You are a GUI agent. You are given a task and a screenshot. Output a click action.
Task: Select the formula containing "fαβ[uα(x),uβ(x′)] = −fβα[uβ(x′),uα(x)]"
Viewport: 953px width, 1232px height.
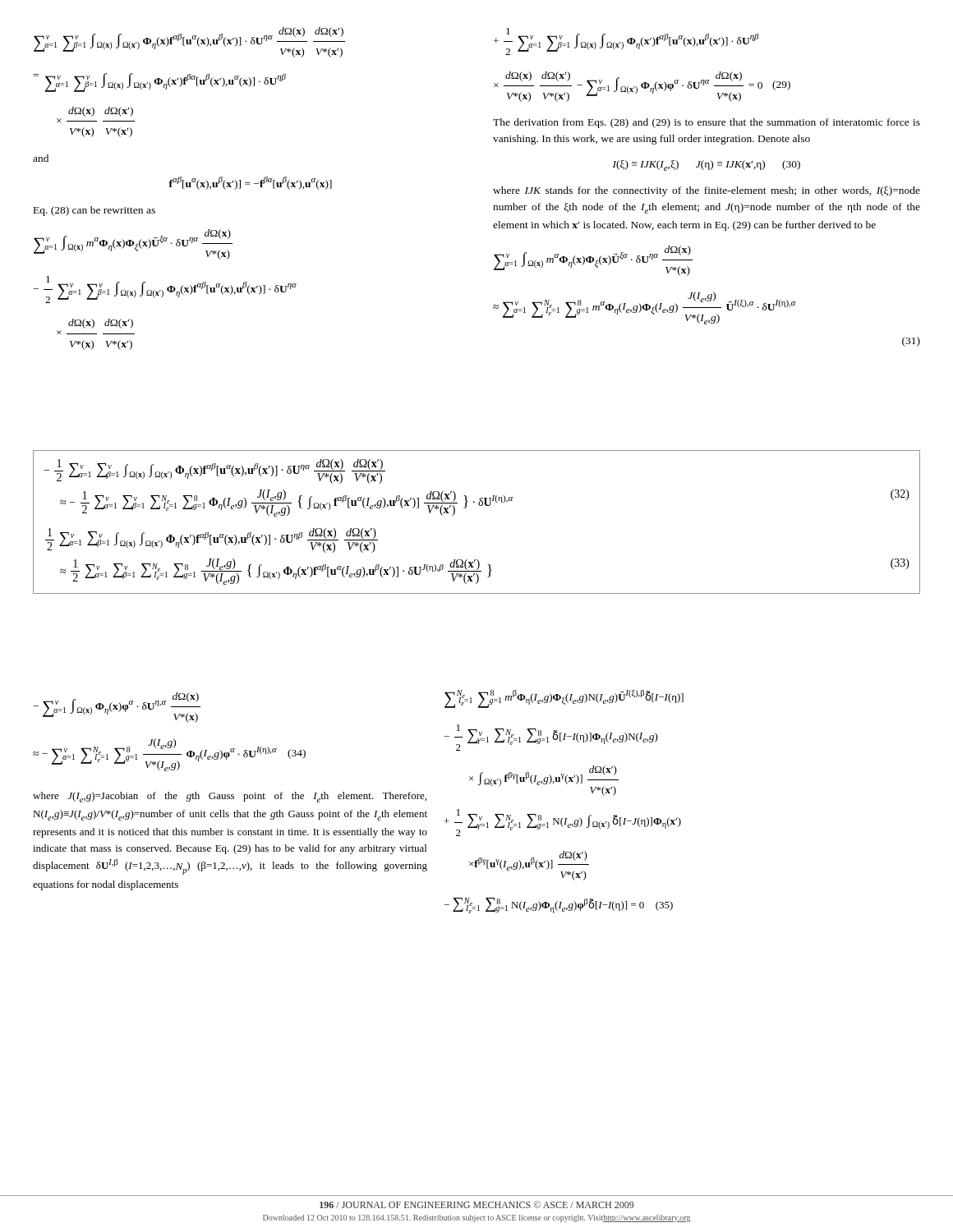251,182
